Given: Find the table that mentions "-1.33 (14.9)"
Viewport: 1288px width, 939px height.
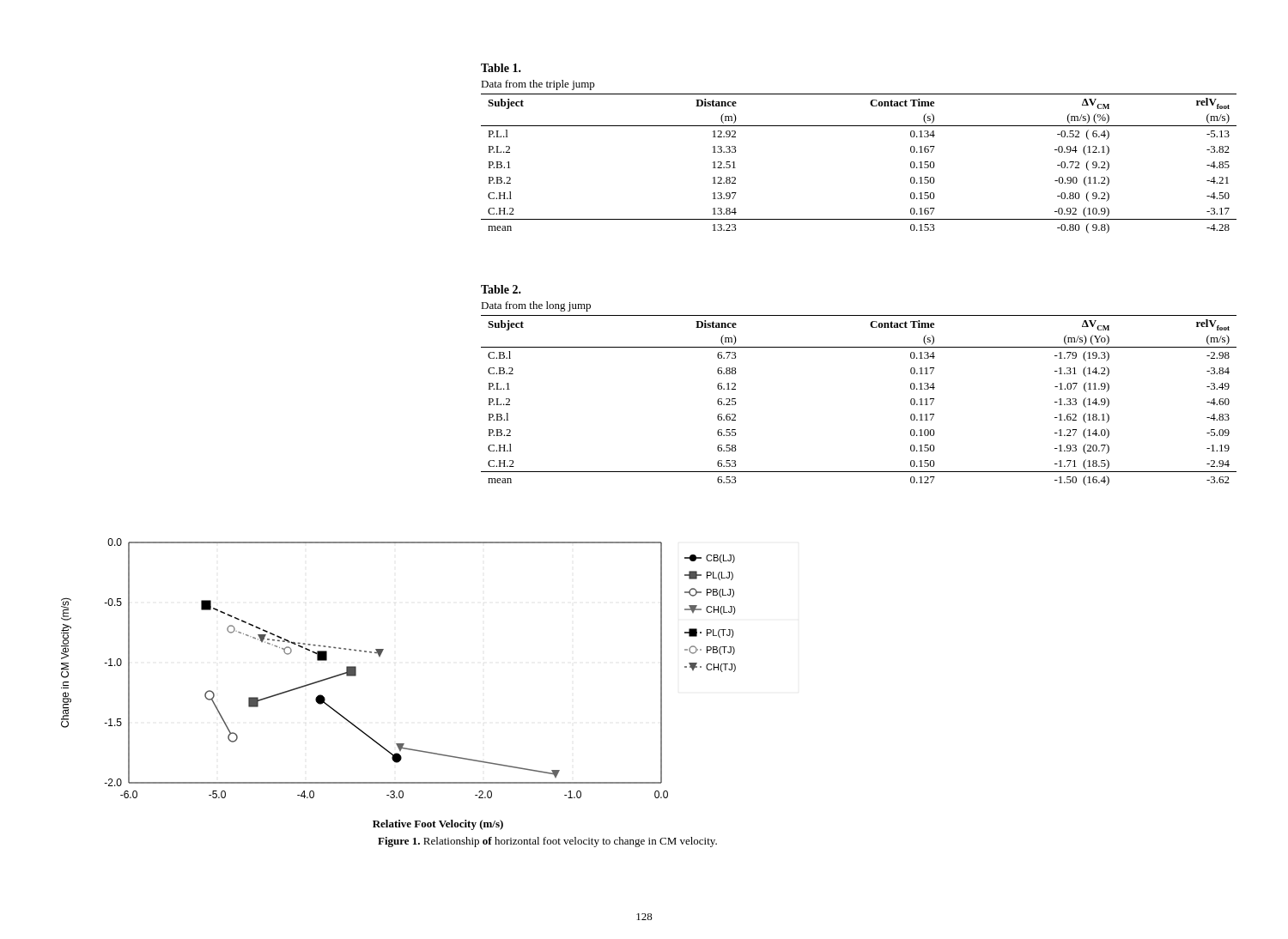Looking at the screenshot, I should tap(859, 401).
